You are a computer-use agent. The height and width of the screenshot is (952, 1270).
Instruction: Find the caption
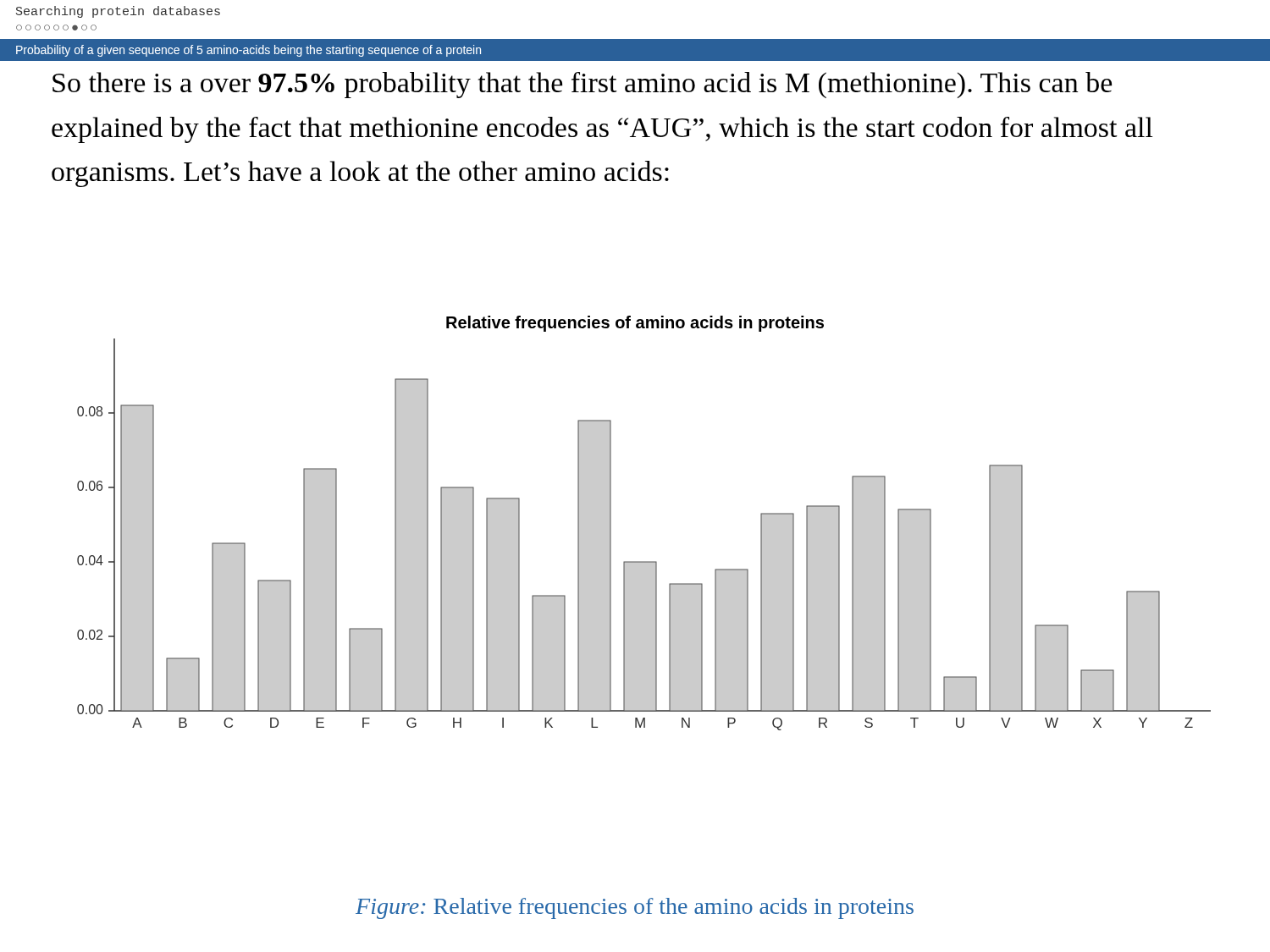[635, 906]
